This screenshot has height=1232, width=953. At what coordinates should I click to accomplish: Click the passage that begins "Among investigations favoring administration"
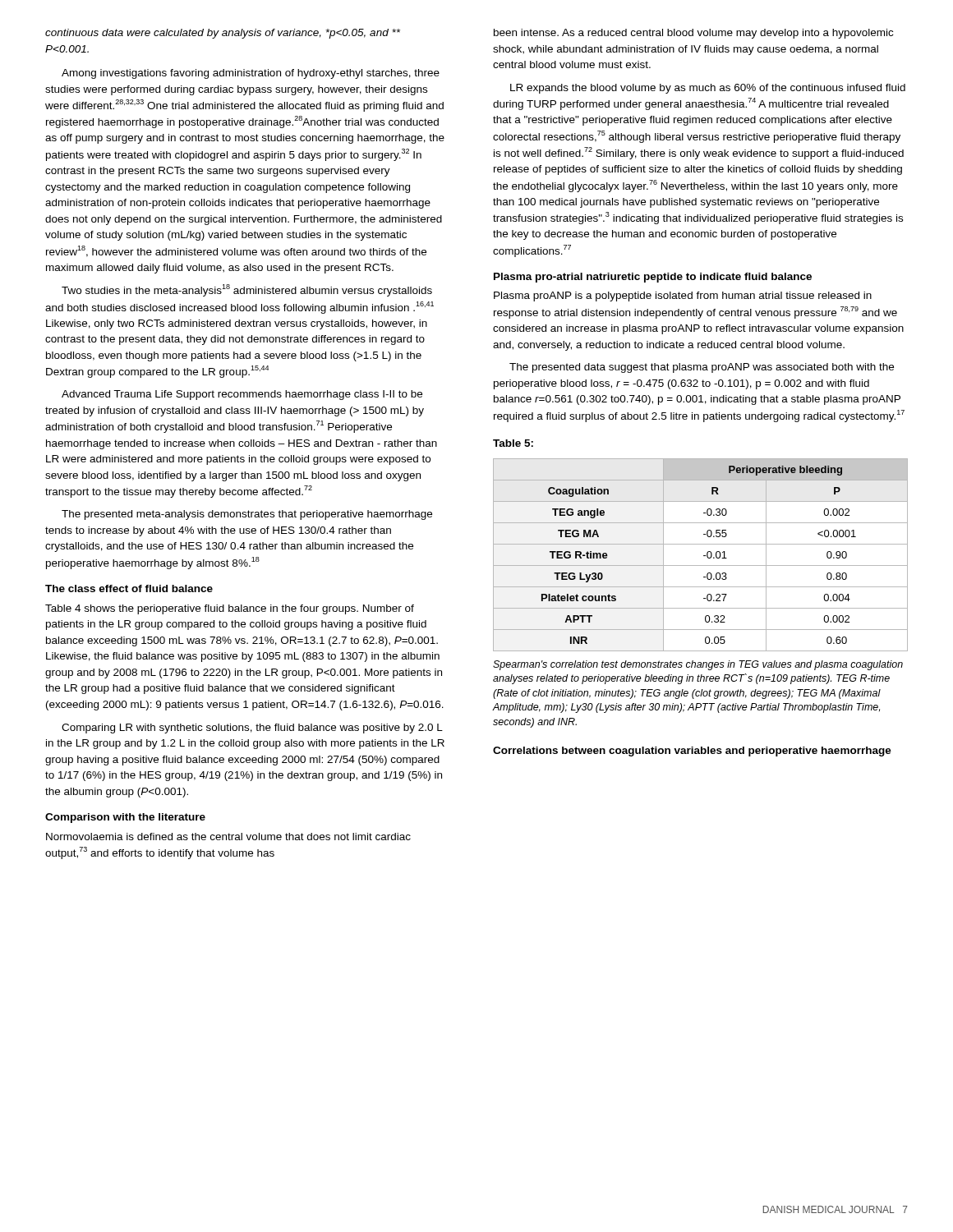click(x=246, y=170)
